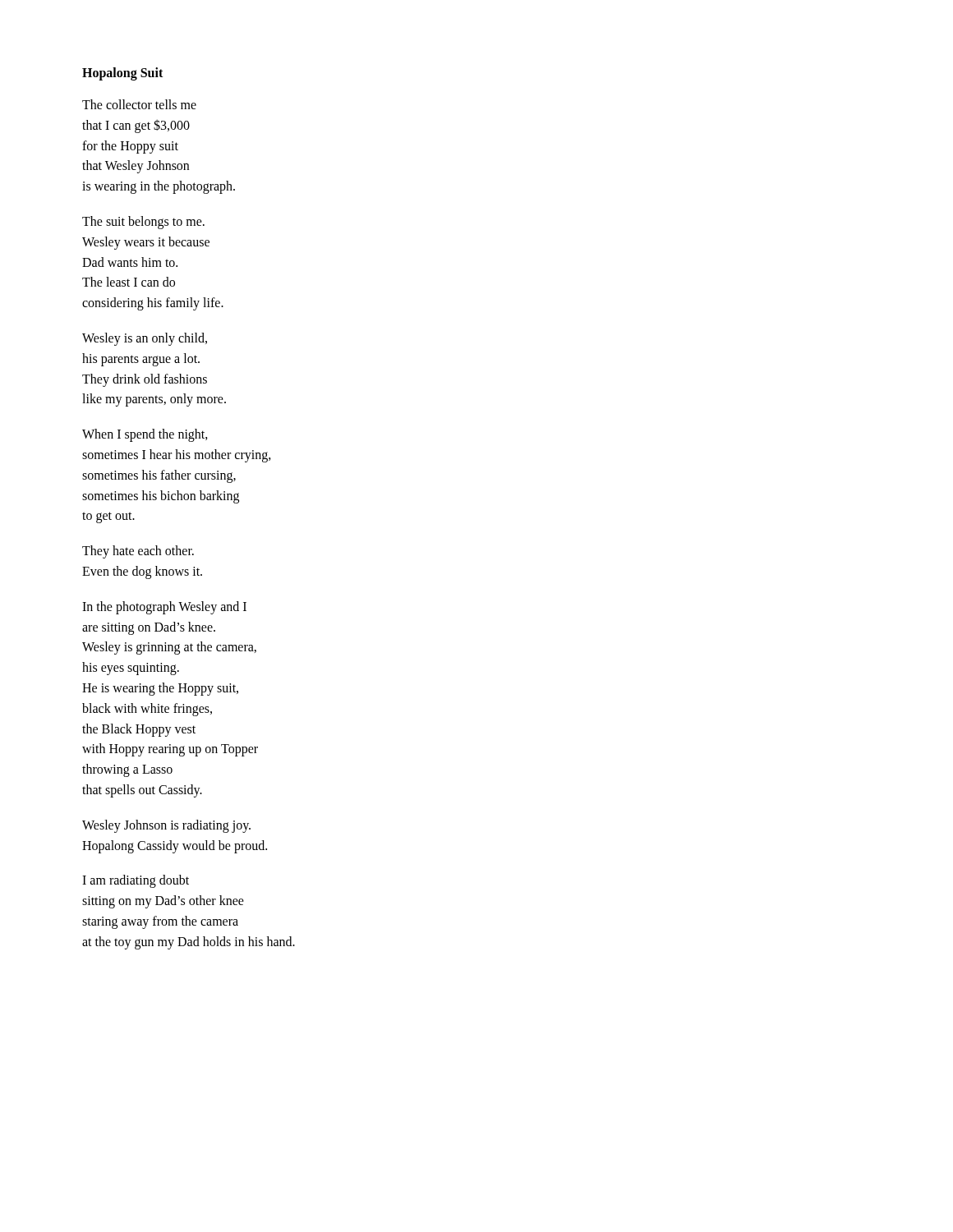Point to "Hopalong Suit"
The height and width of the screenshot is (1232, 953).
click(123, 73)
